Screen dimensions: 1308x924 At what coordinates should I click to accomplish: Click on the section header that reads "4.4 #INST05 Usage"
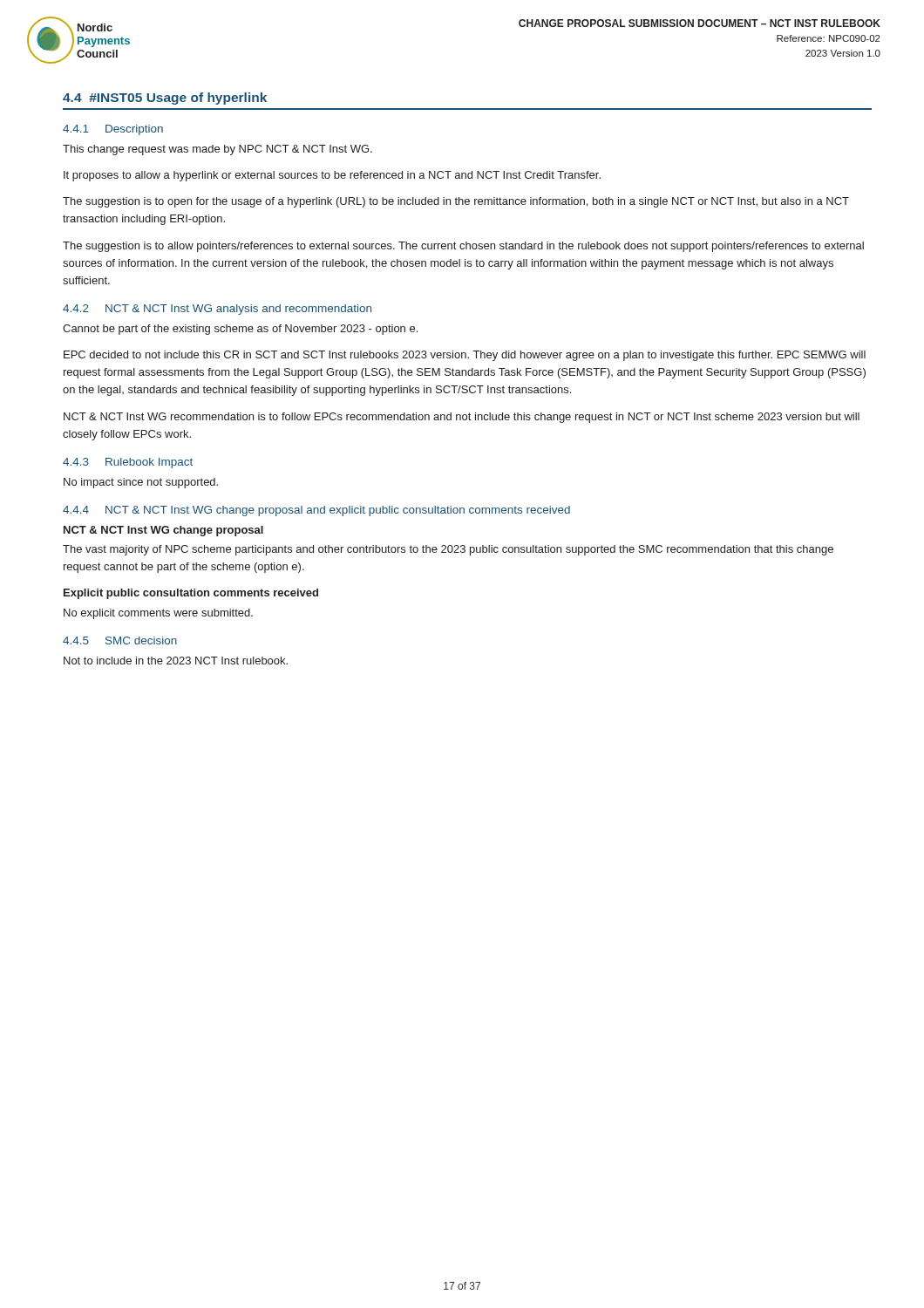pyautogui.click(x=467, y=100)
